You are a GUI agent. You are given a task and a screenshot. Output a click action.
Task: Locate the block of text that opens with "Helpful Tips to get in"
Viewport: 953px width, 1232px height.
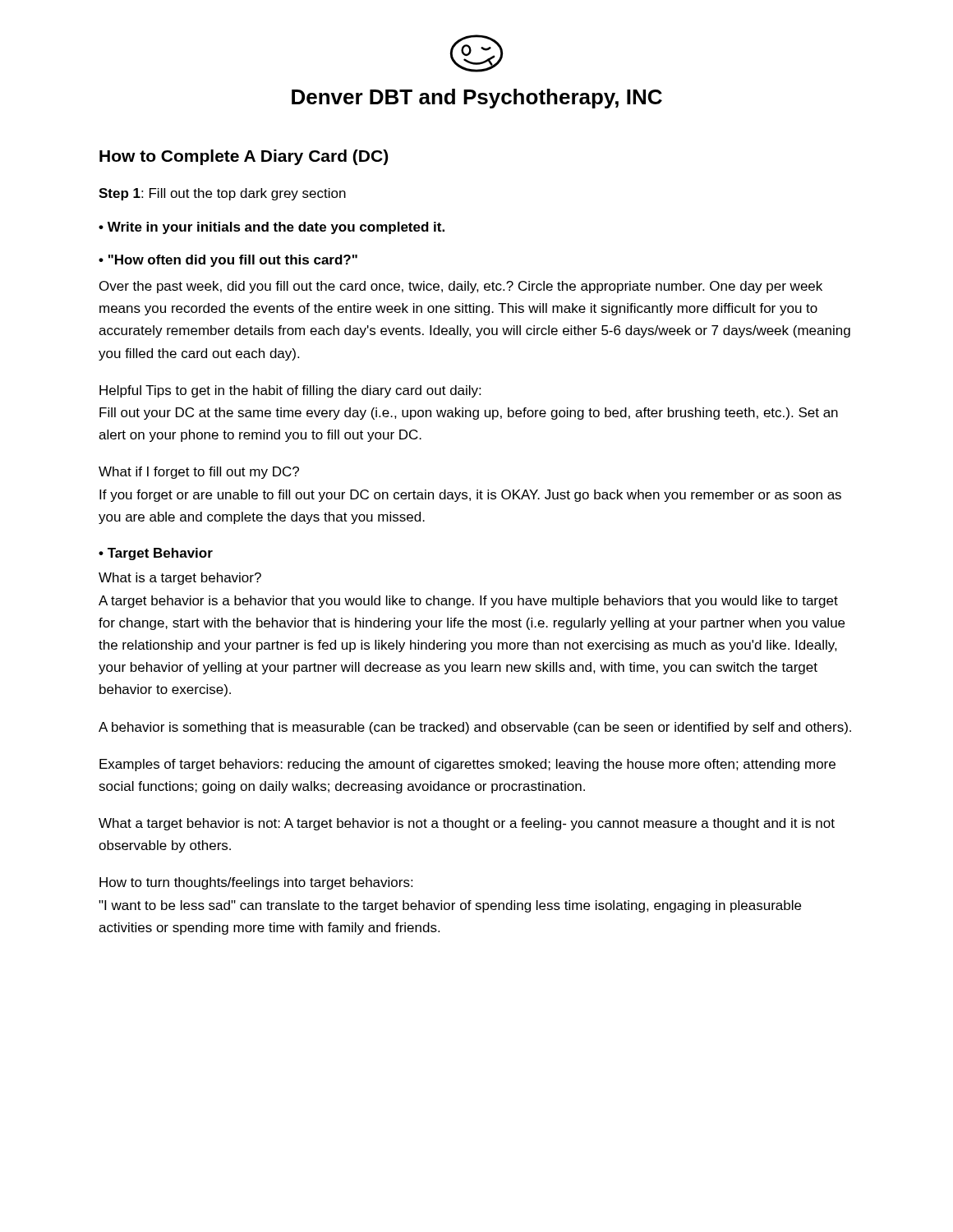[x=468, y=413]
